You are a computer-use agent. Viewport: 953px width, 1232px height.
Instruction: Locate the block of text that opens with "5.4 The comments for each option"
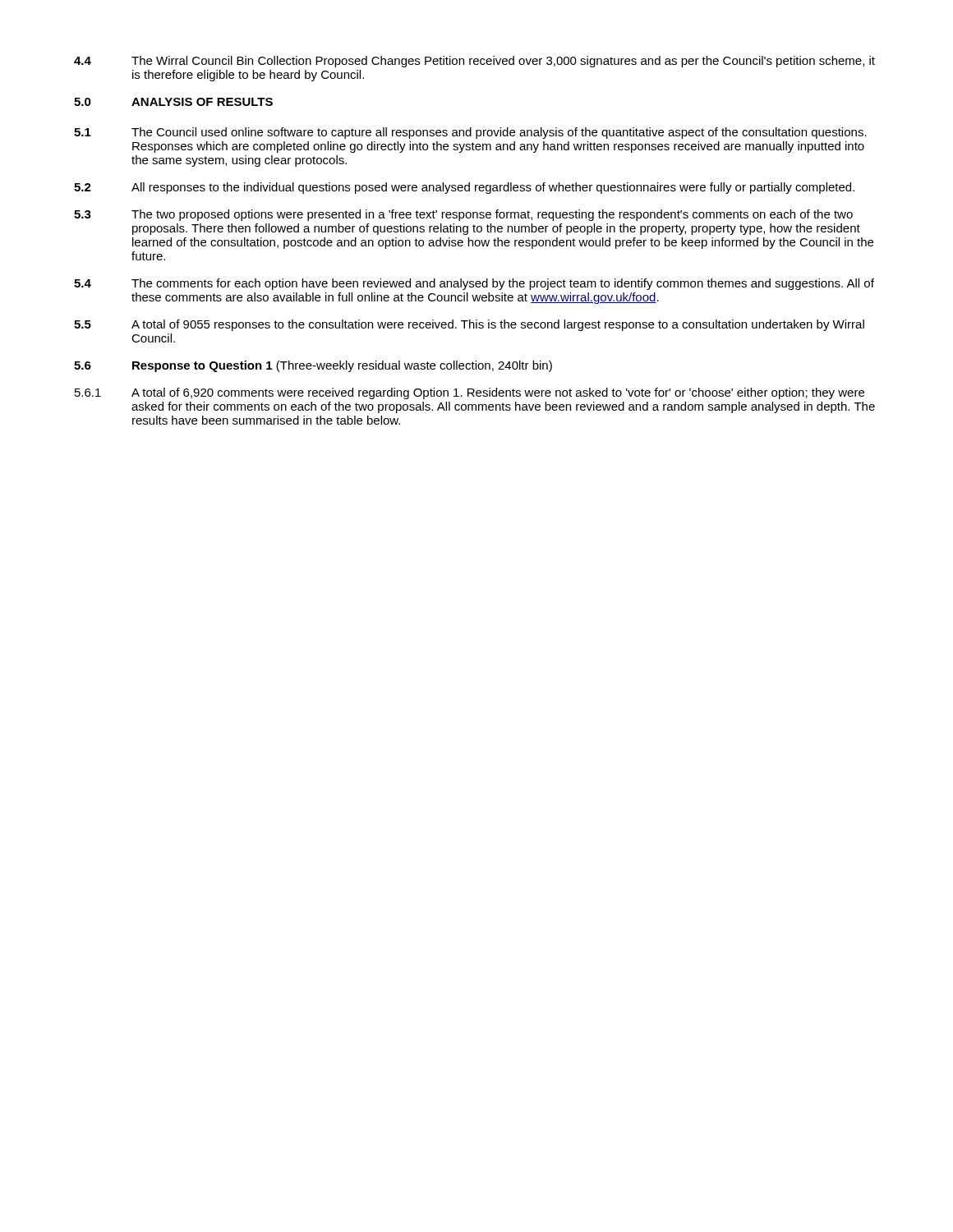476,290
